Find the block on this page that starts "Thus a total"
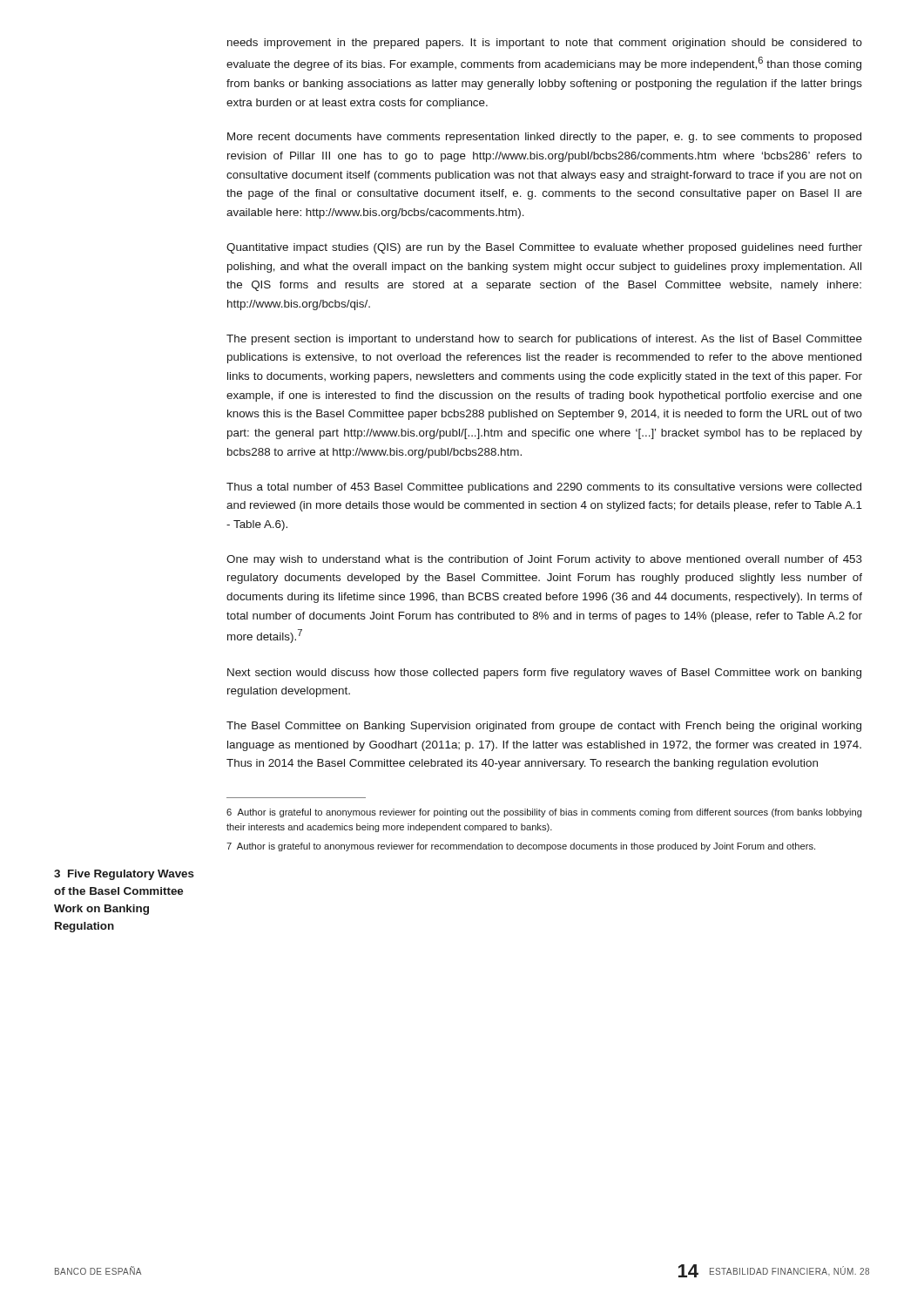Viewport: 924px width, 1307px height. tap(544, 505)
